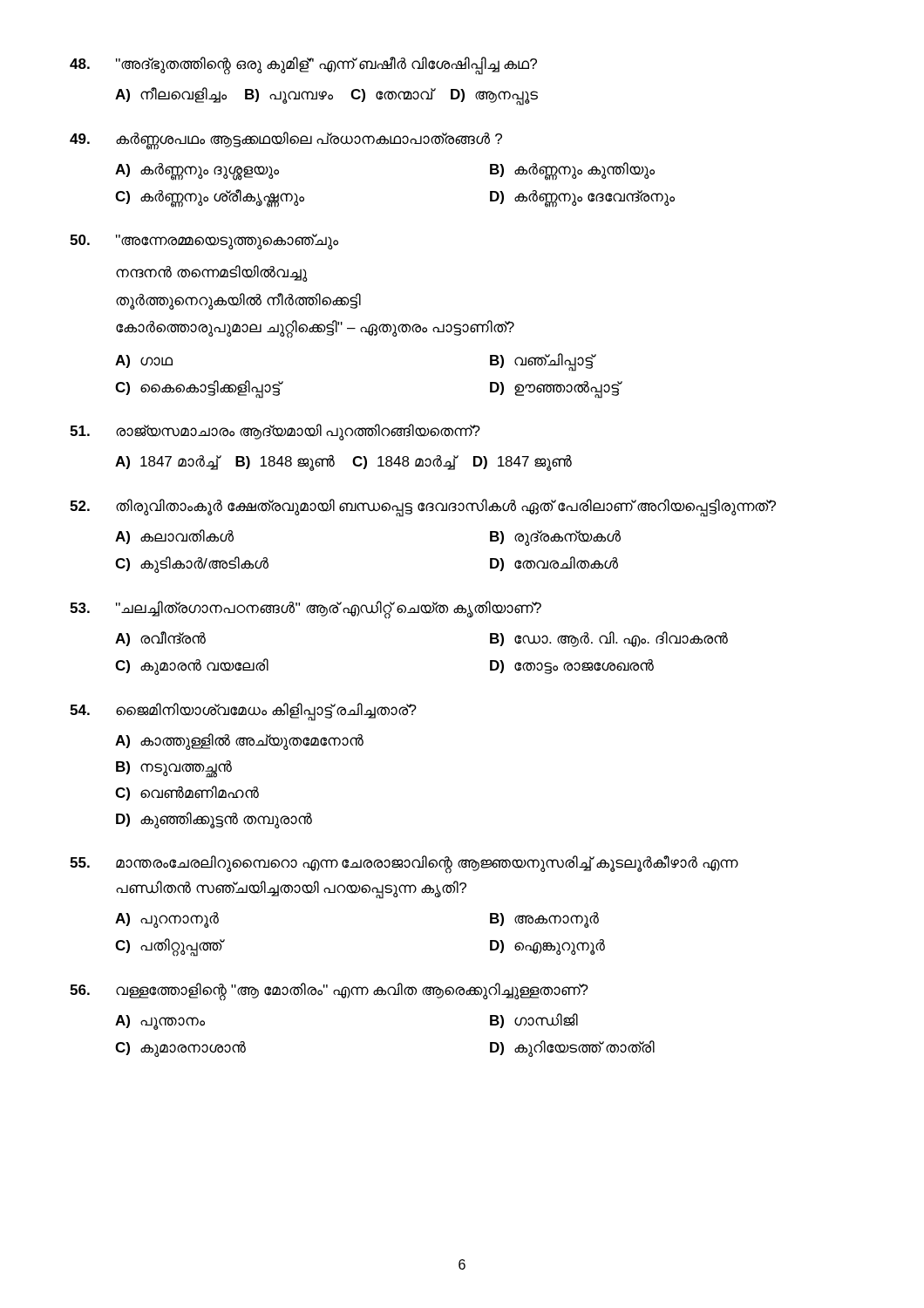Image resolution: width=924 pixels, height=1308 pixels.
Task: Find the text starting "48. ''അദ്ഭുതത്തിന്റെ ഒരു കുമിള്'' എന്ന് ബഷീർ"
Action: point(462,80)
